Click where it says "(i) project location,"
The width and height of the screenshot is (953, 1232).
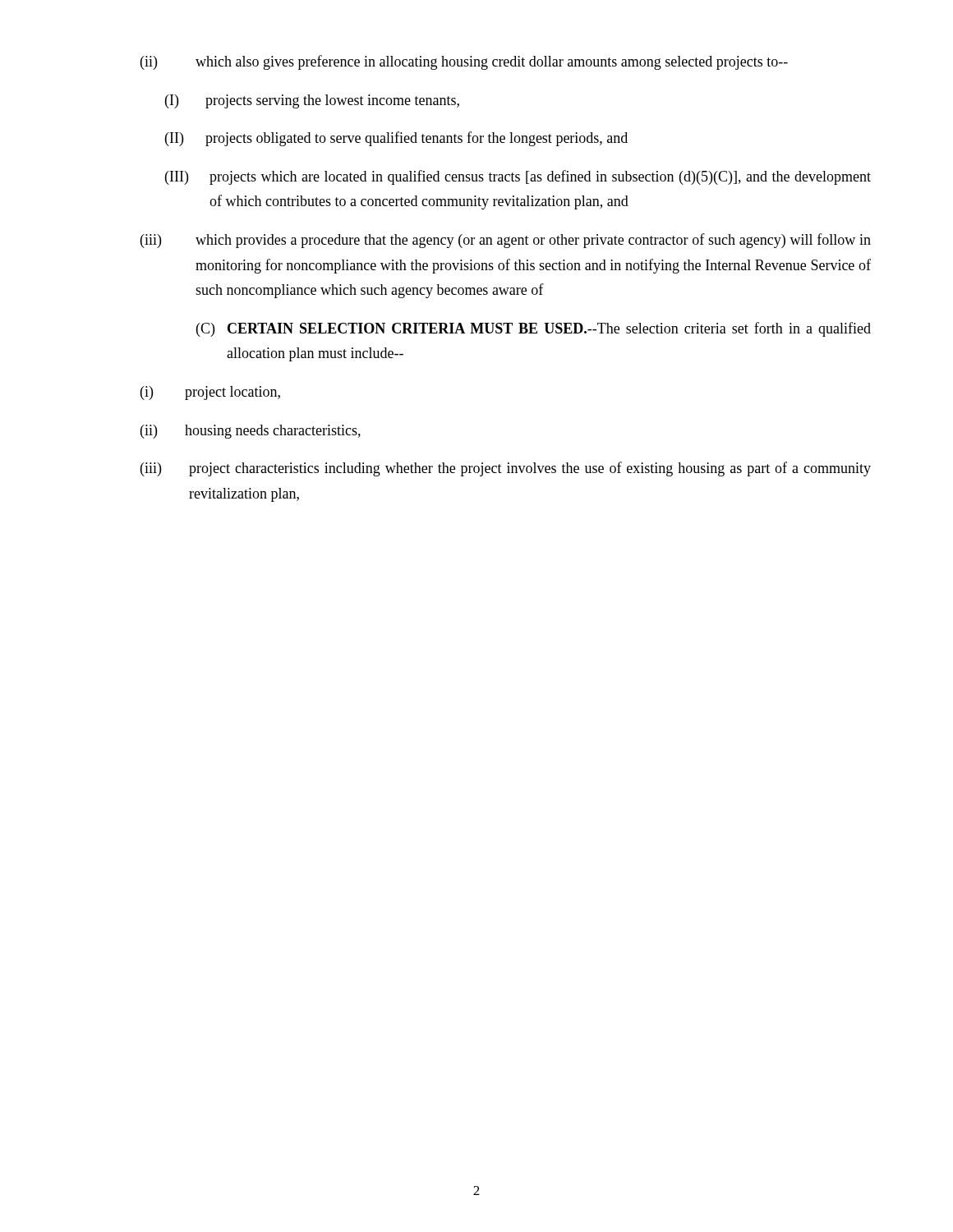pos(210,393)
